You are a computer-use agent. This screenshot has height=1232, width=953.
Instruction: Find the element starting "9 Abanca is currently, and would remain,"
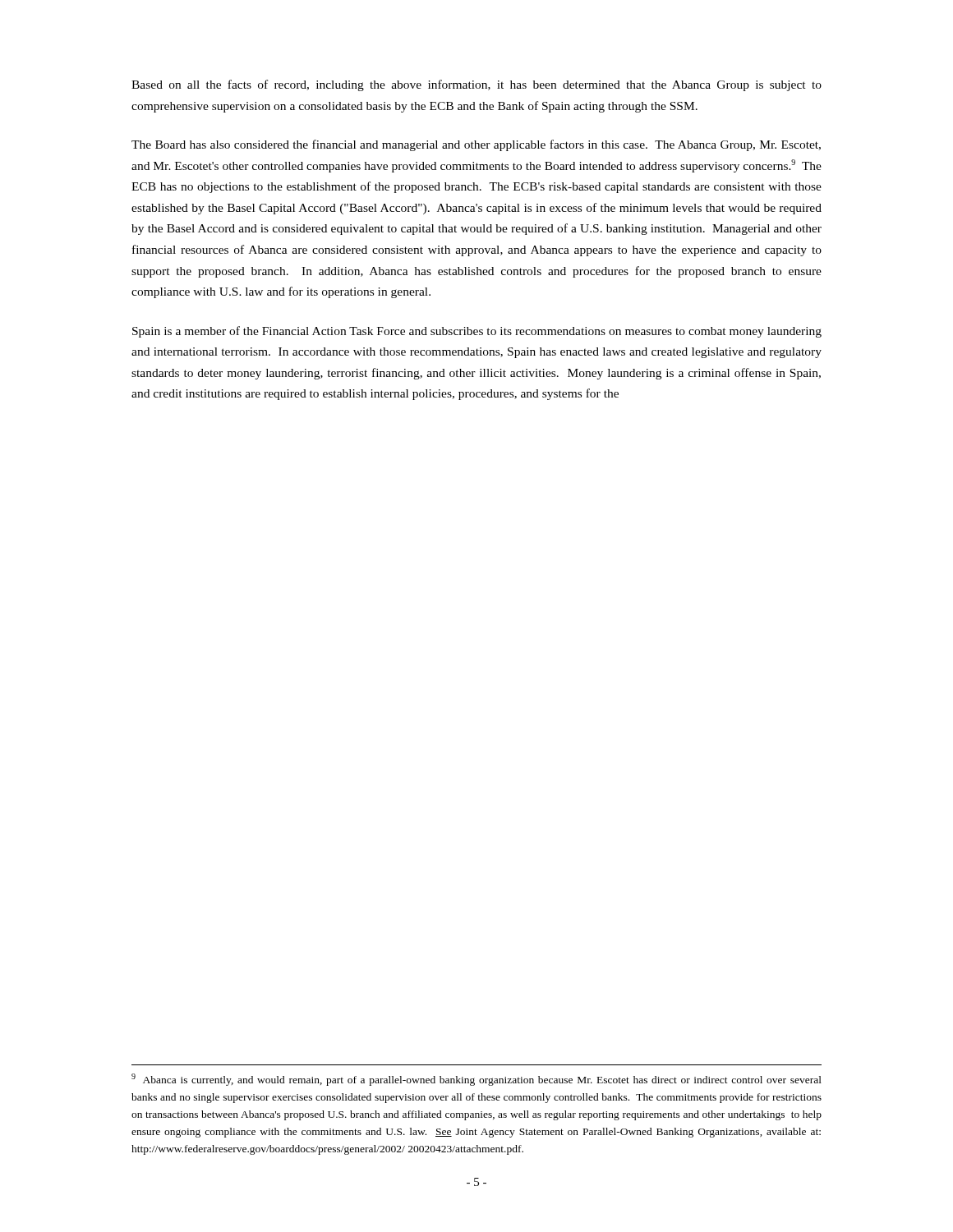coord(476,1114)
